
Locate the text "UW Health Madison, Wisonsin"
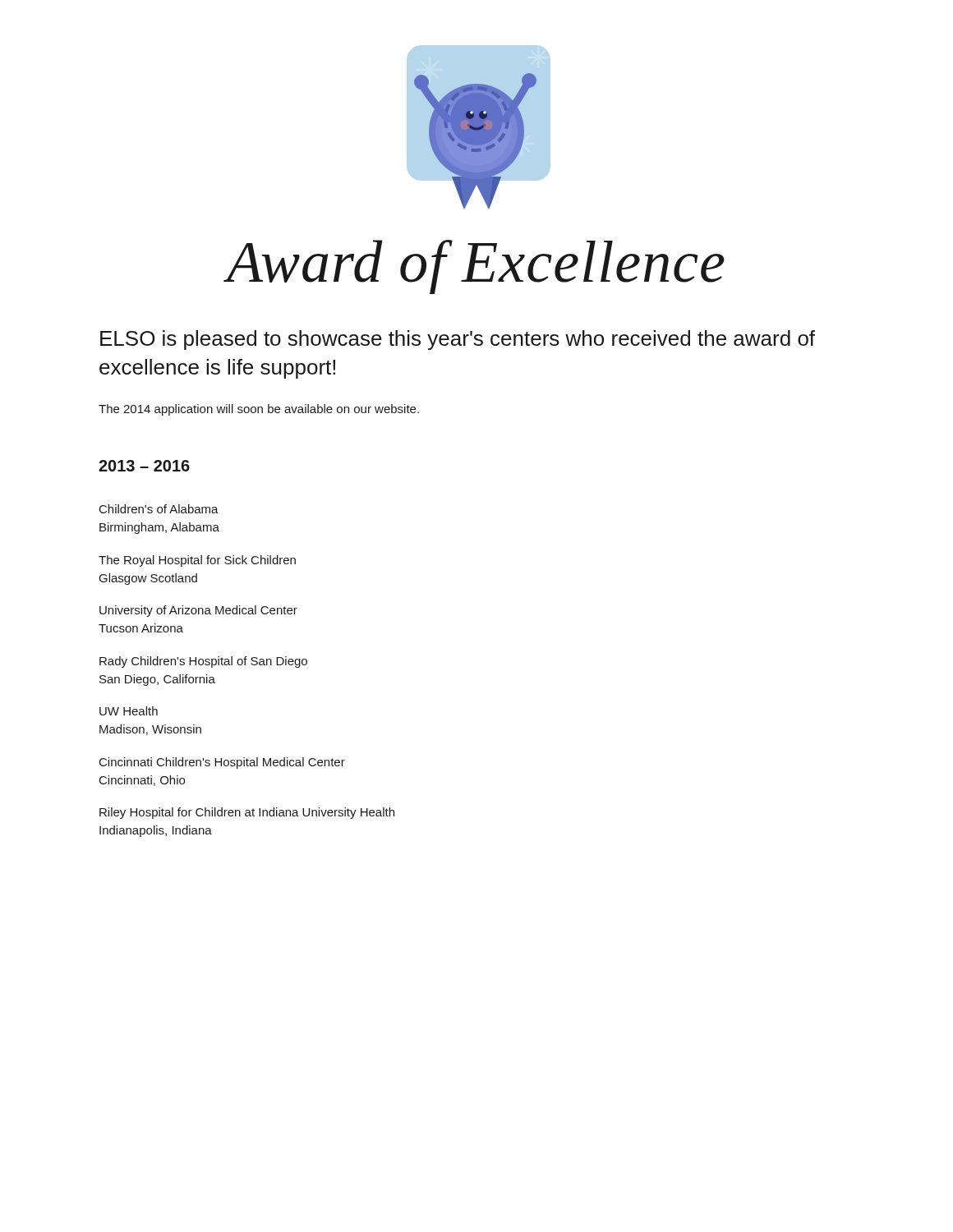pyautogui.click(x=150, y=720)
